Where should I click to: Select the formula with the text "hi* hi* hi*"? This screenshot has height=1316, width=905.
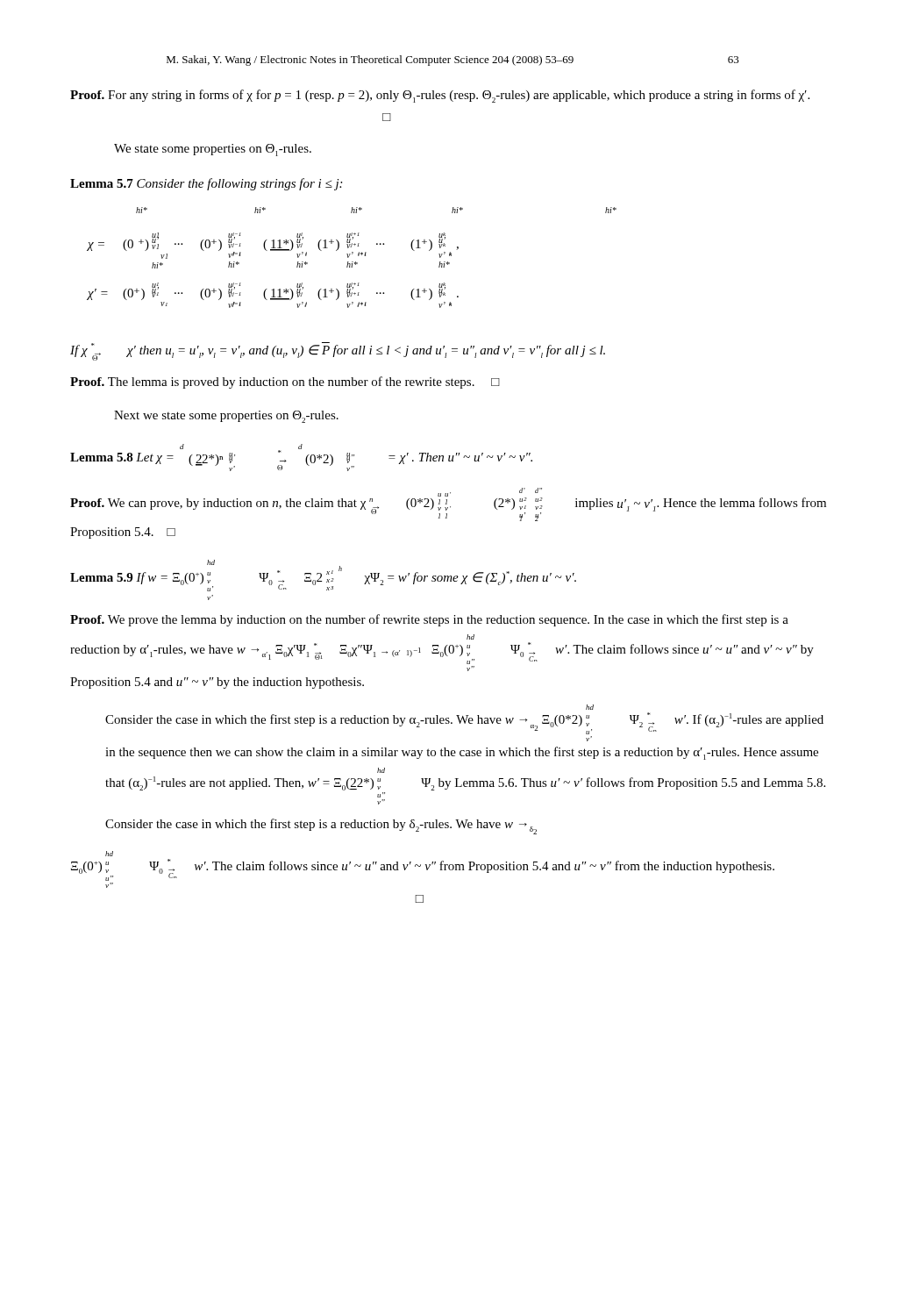click(x=352, y=257)
